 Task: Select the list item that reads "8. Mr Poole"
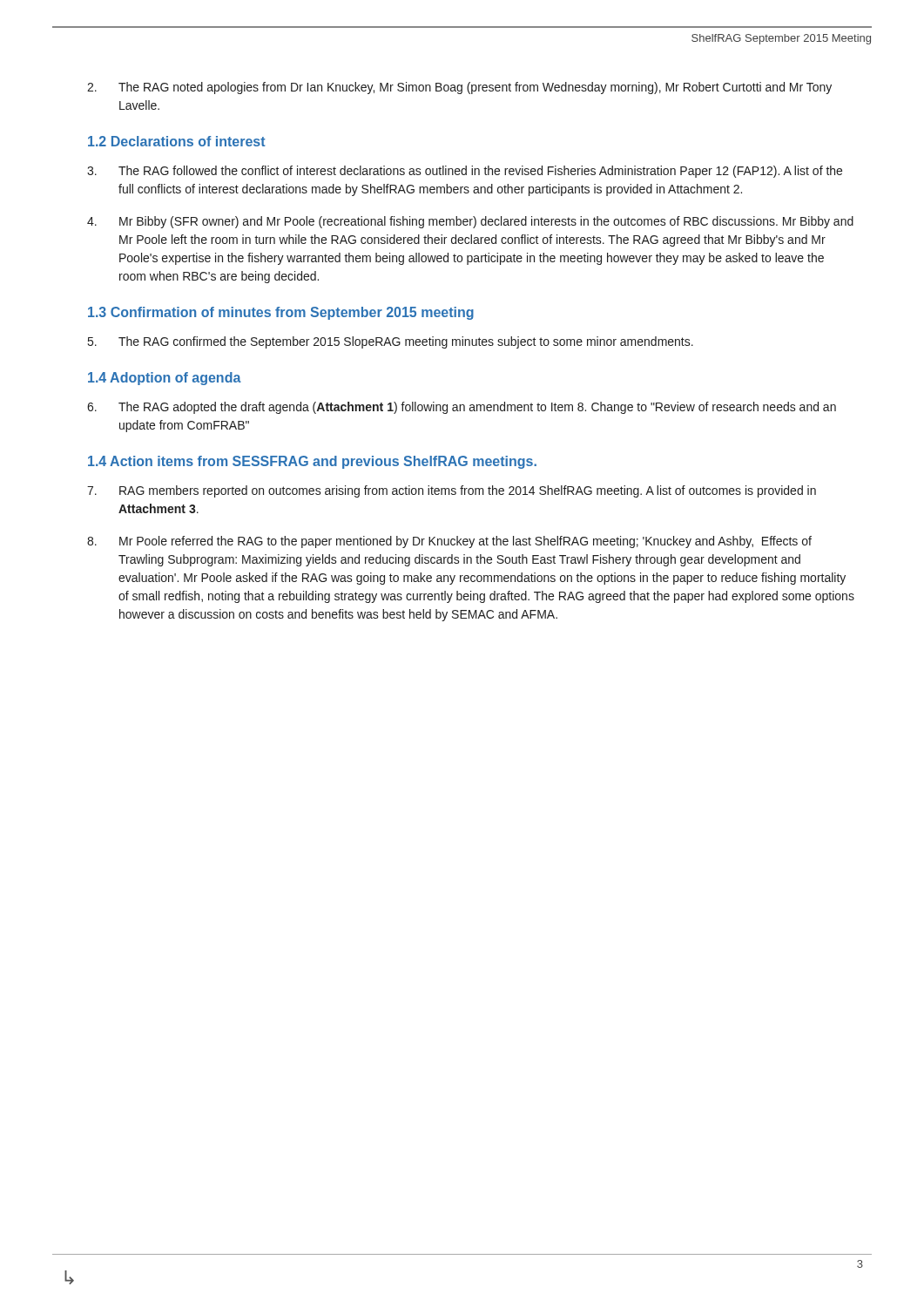471,578
